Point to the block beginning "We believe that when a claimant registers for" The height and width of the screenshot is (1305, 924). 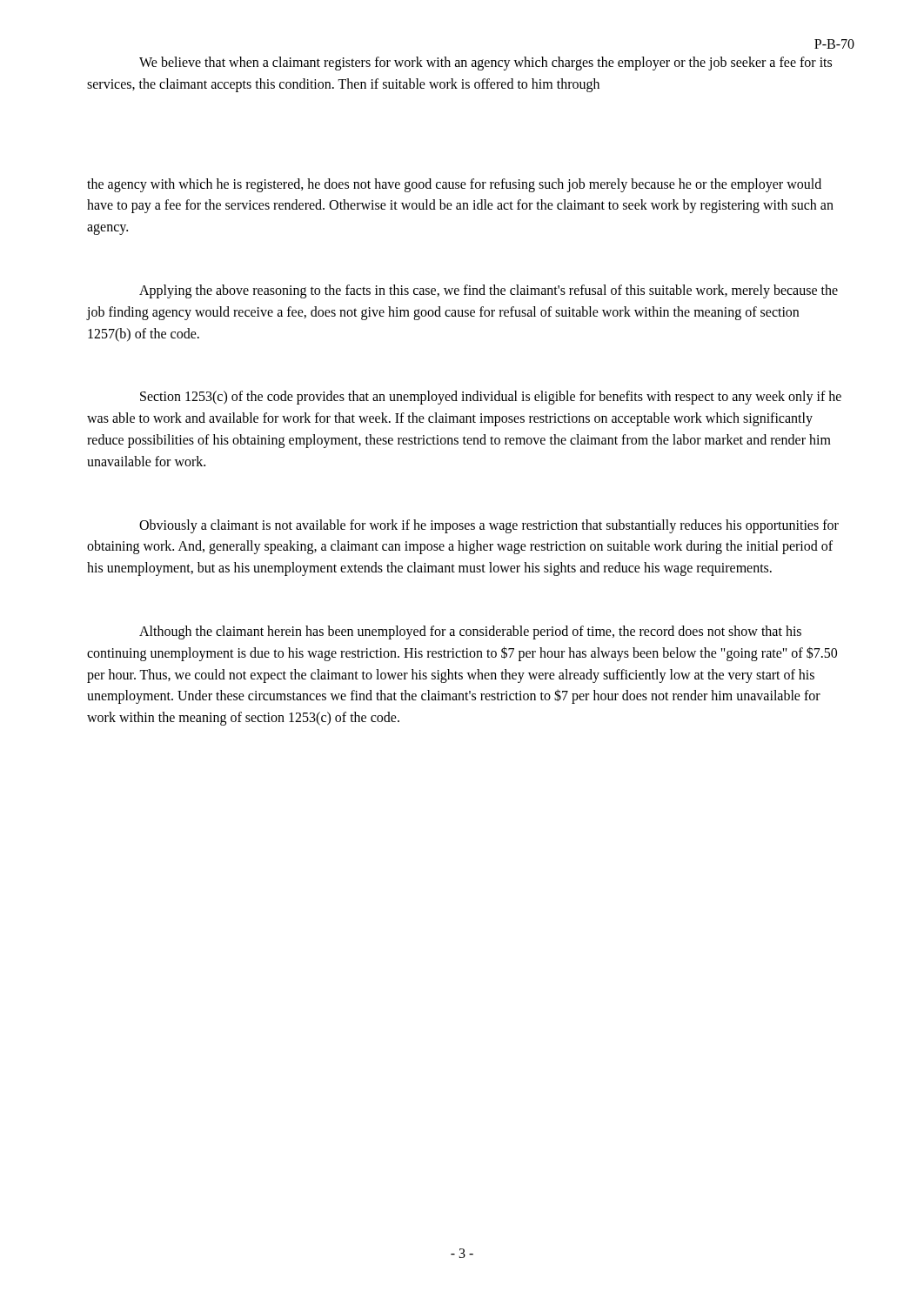pos(460,73)
